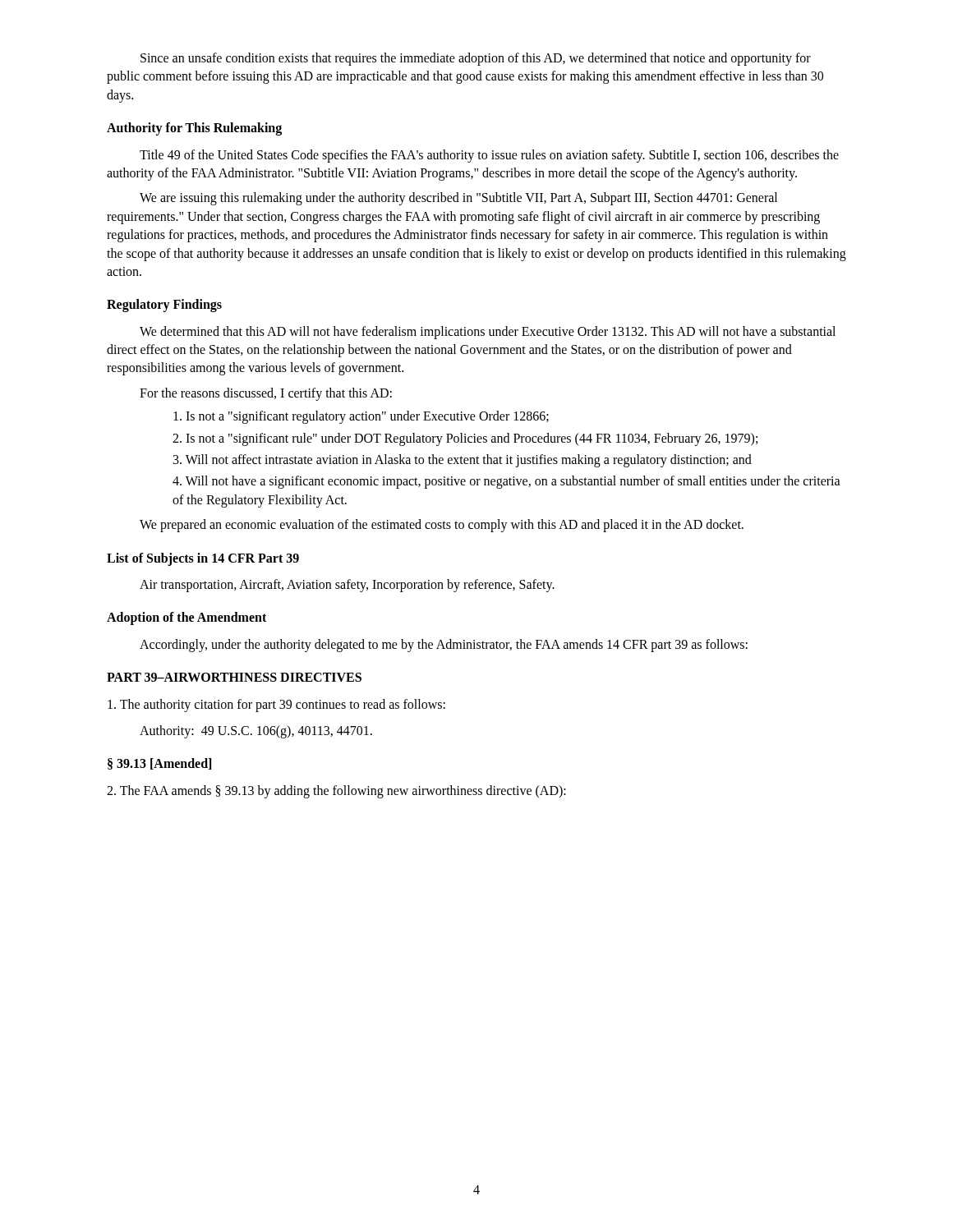The height and width of the screenshot is (1232, 953).
Task: Find the list item containing "4. Will not have"
Action: coord(506,490)
